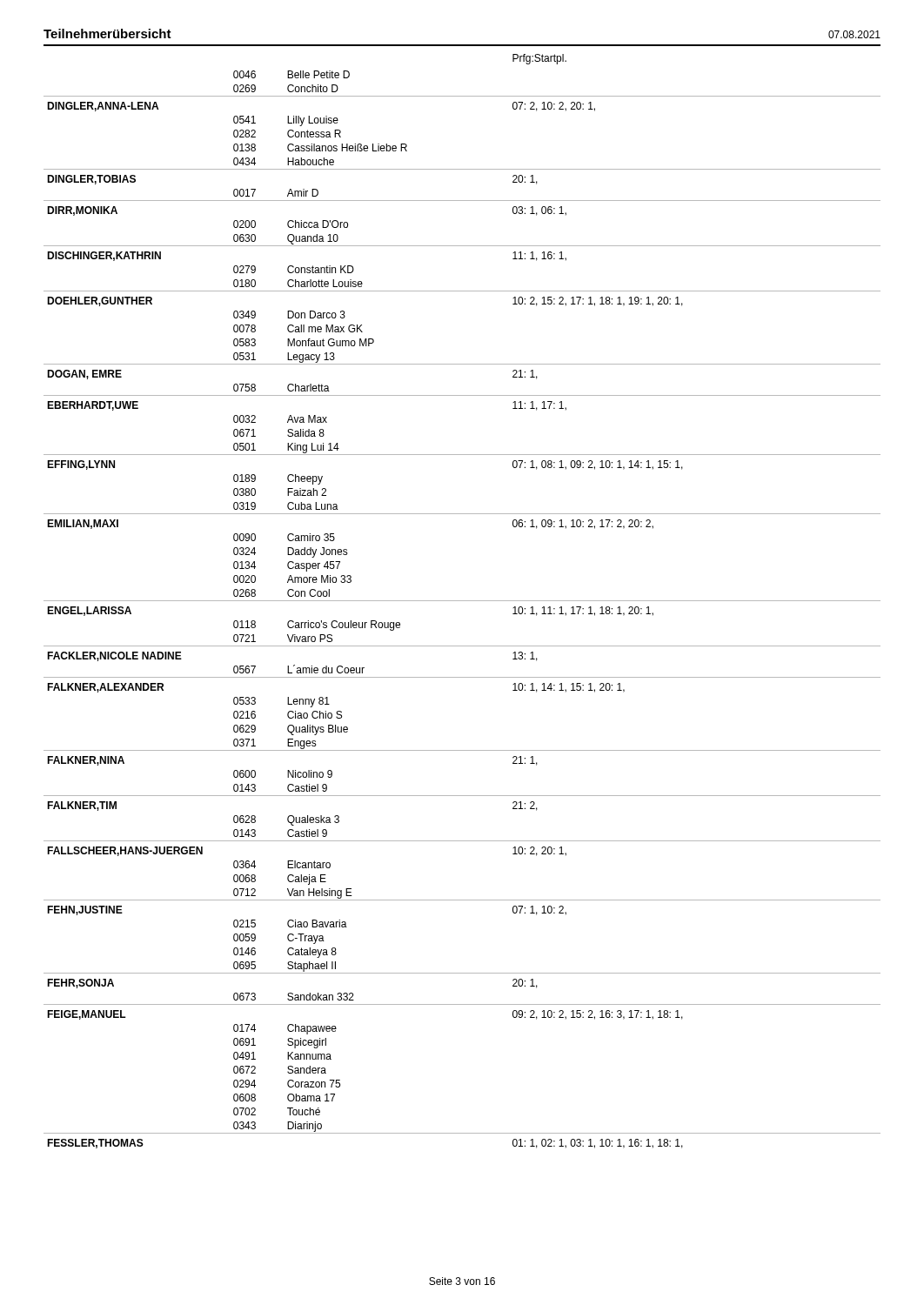This screenshot has width=924, height=1305.
Task: Locate the block of text that opens with "FEHN,JUSTINE 07: 1,"
Action: coord(462,909)
